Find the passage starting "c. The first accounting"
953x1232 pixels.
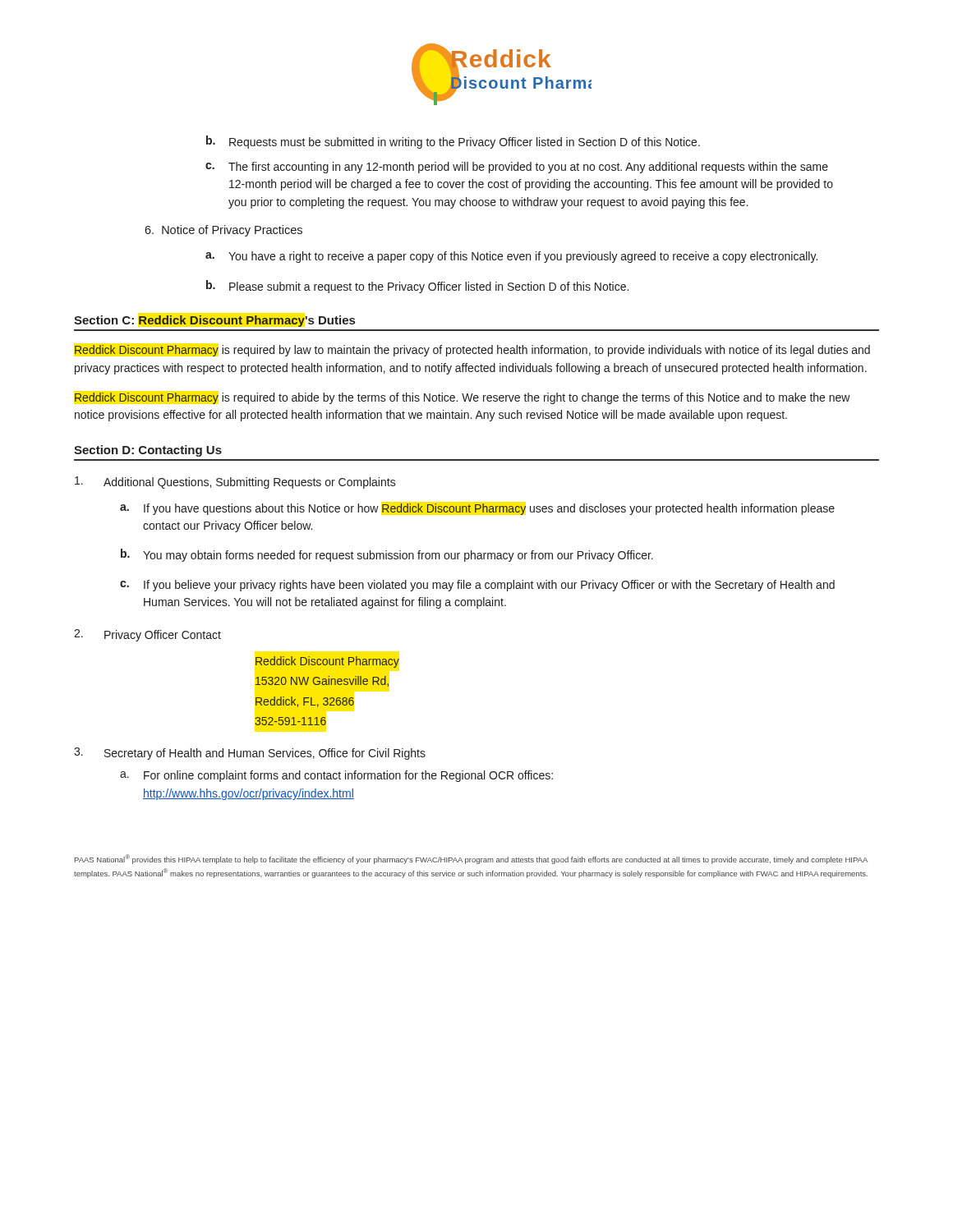coord(526,185)
